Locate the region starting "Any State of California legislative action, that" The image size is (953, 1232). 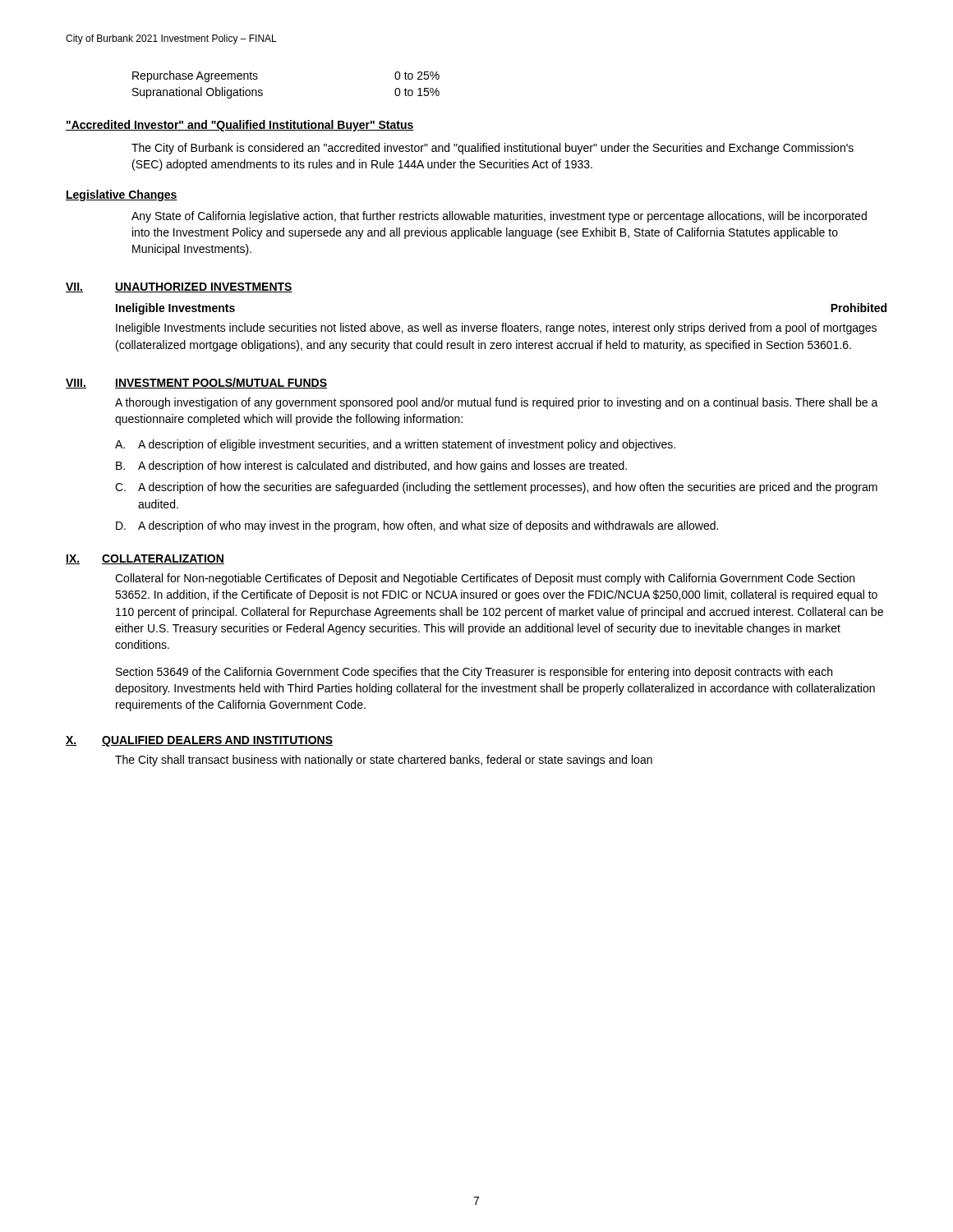[x=509, y=232]
